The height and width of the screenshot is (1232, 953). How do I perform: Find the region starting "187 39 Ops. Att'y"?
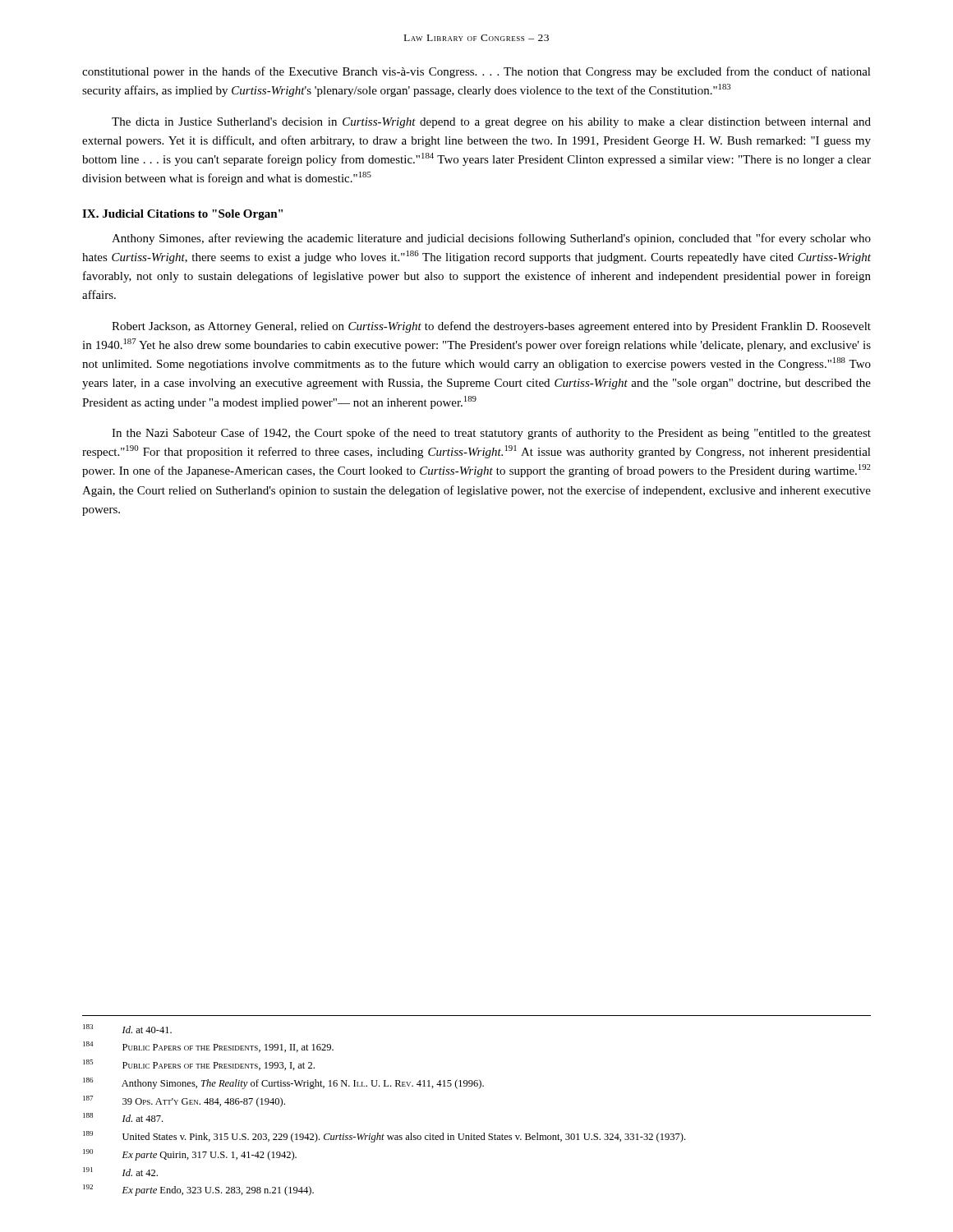tap(184, 1101)
